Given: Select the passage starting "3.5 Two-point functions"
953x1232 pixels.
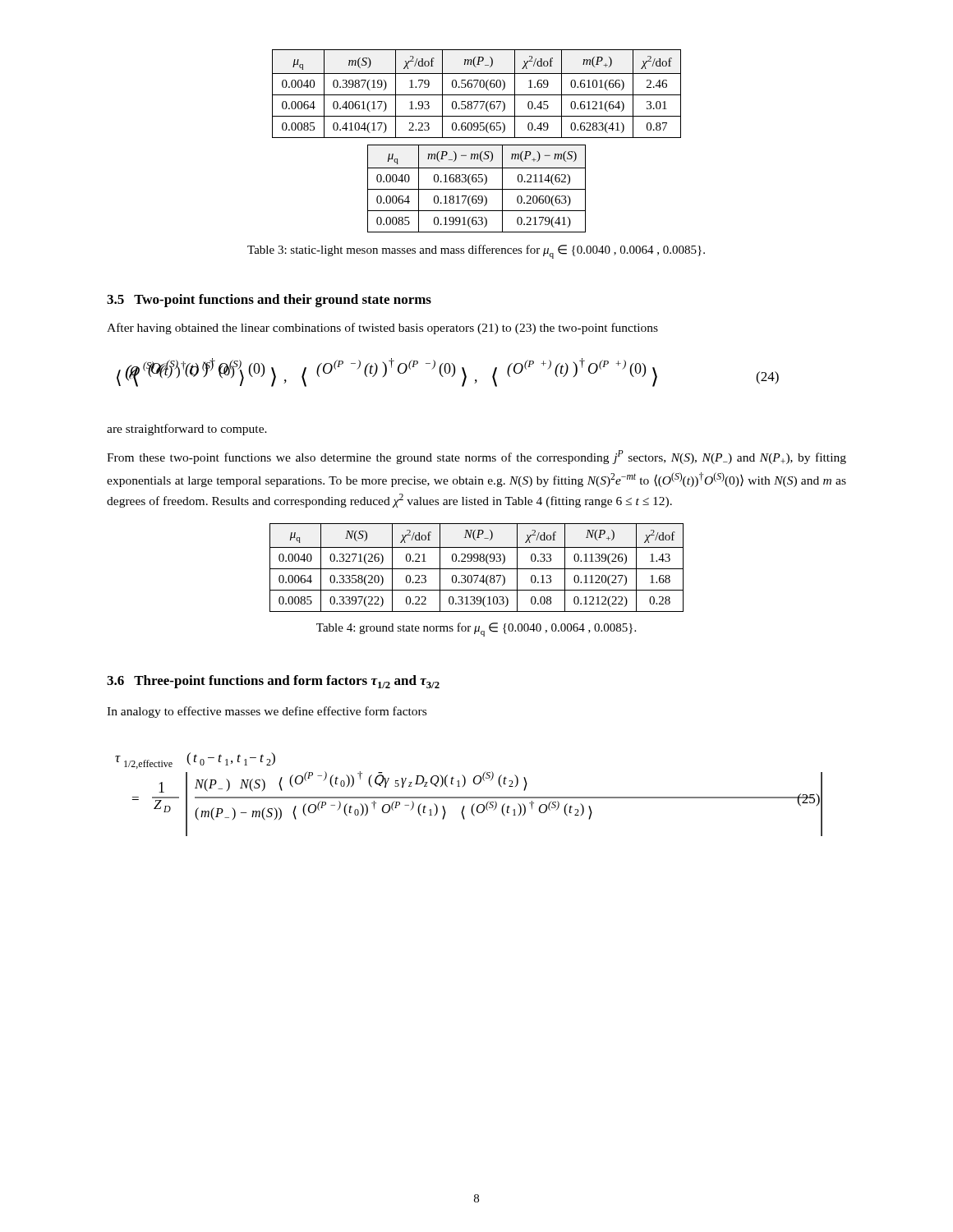Looking at the screenshot, I should (269, 299).
